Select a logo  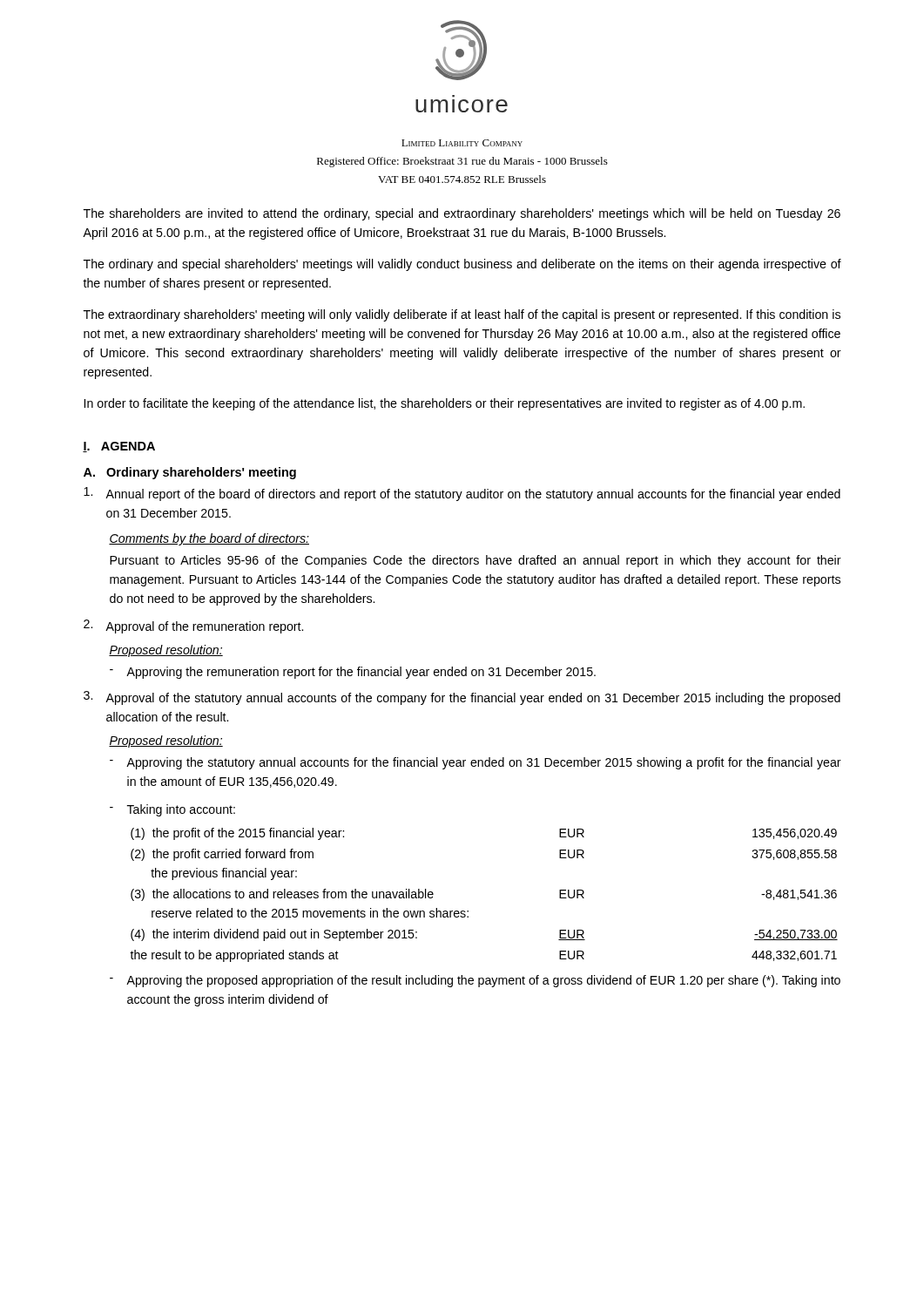pos(462,67)
